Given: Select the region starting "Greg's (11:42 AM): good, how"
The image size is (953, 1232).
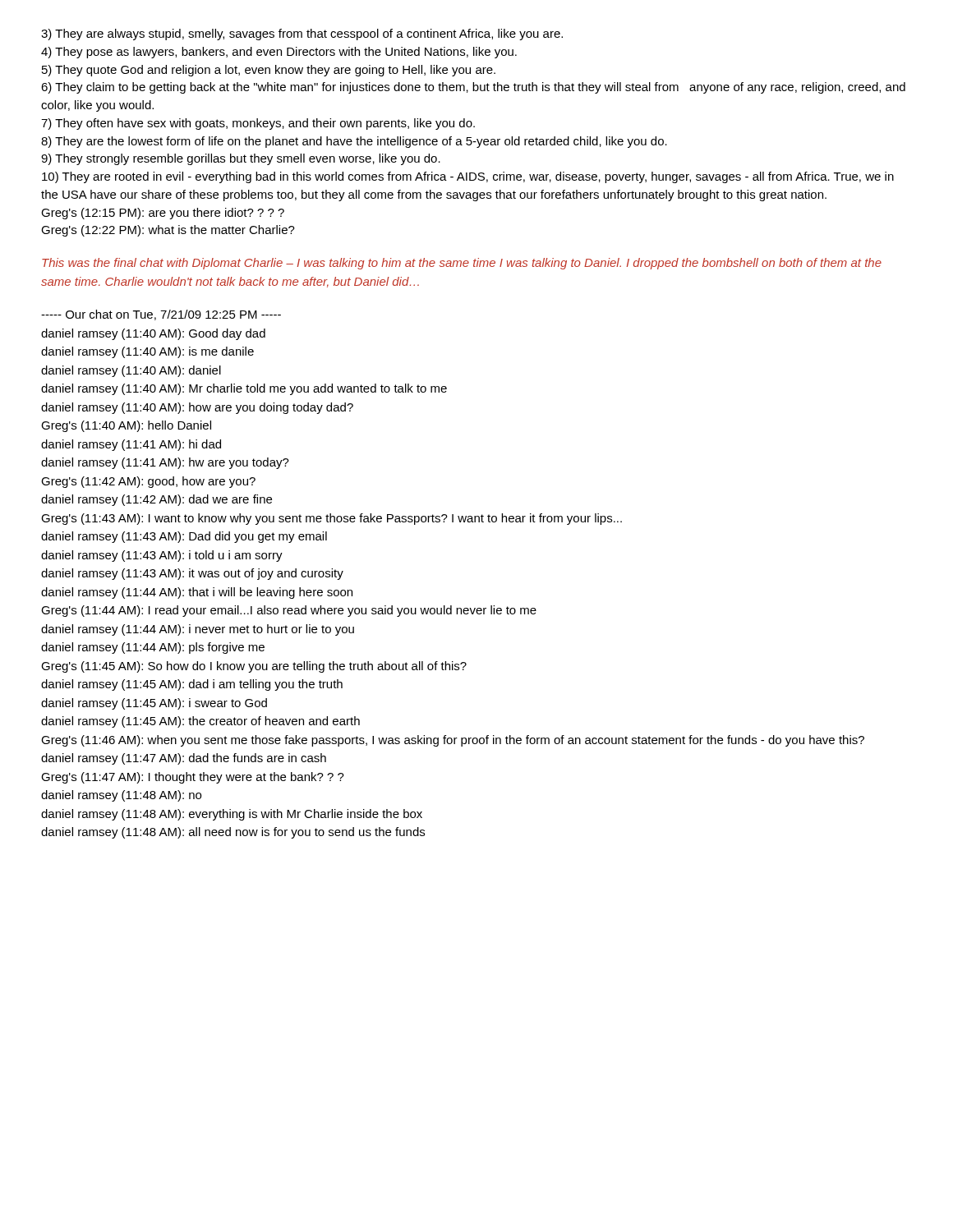Looking at the screenshot, I should (148, 480).
